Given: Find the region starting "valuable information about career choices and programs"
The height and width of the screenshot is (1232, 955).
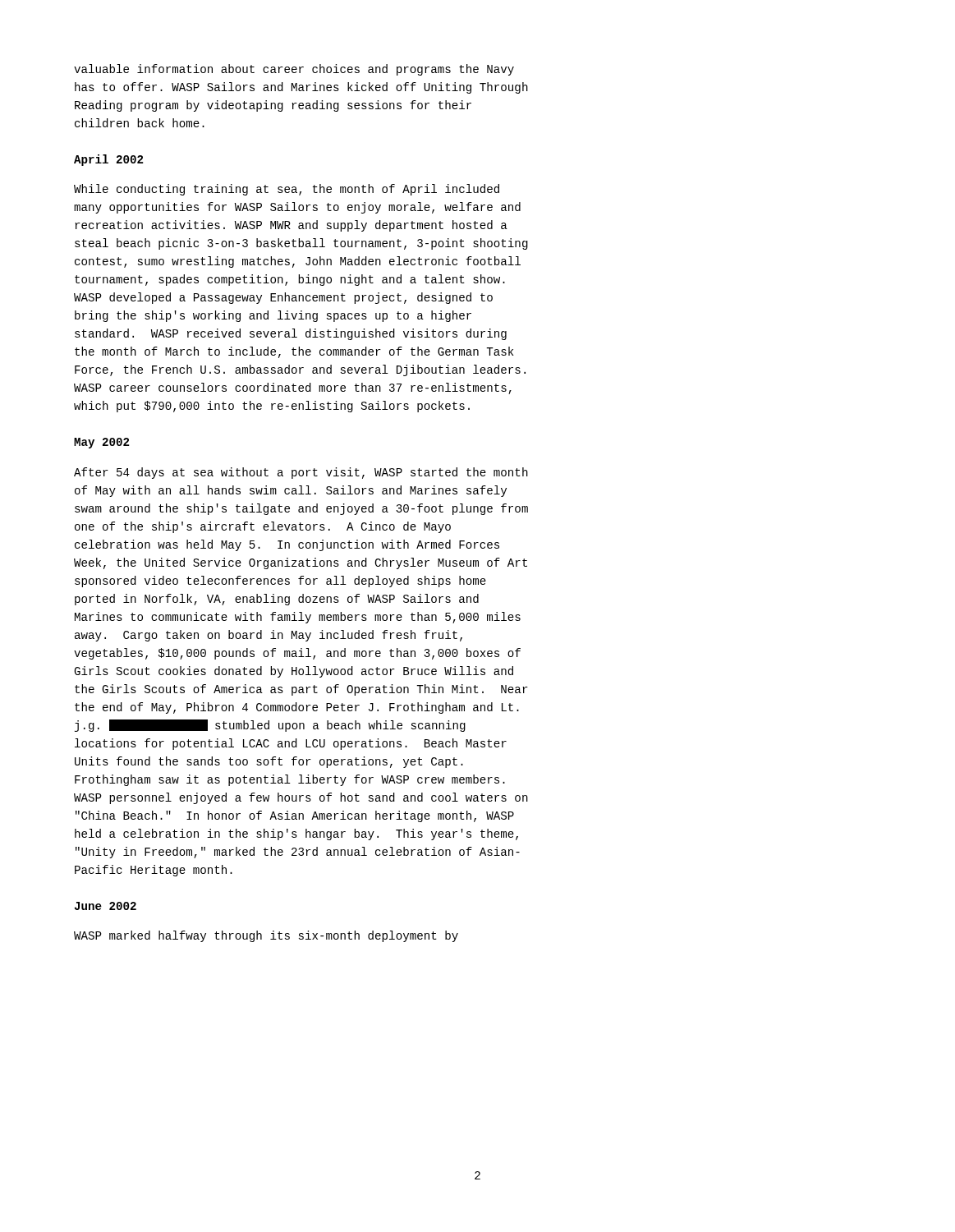Looking at the screenshot, I should [x=478, y=97].
